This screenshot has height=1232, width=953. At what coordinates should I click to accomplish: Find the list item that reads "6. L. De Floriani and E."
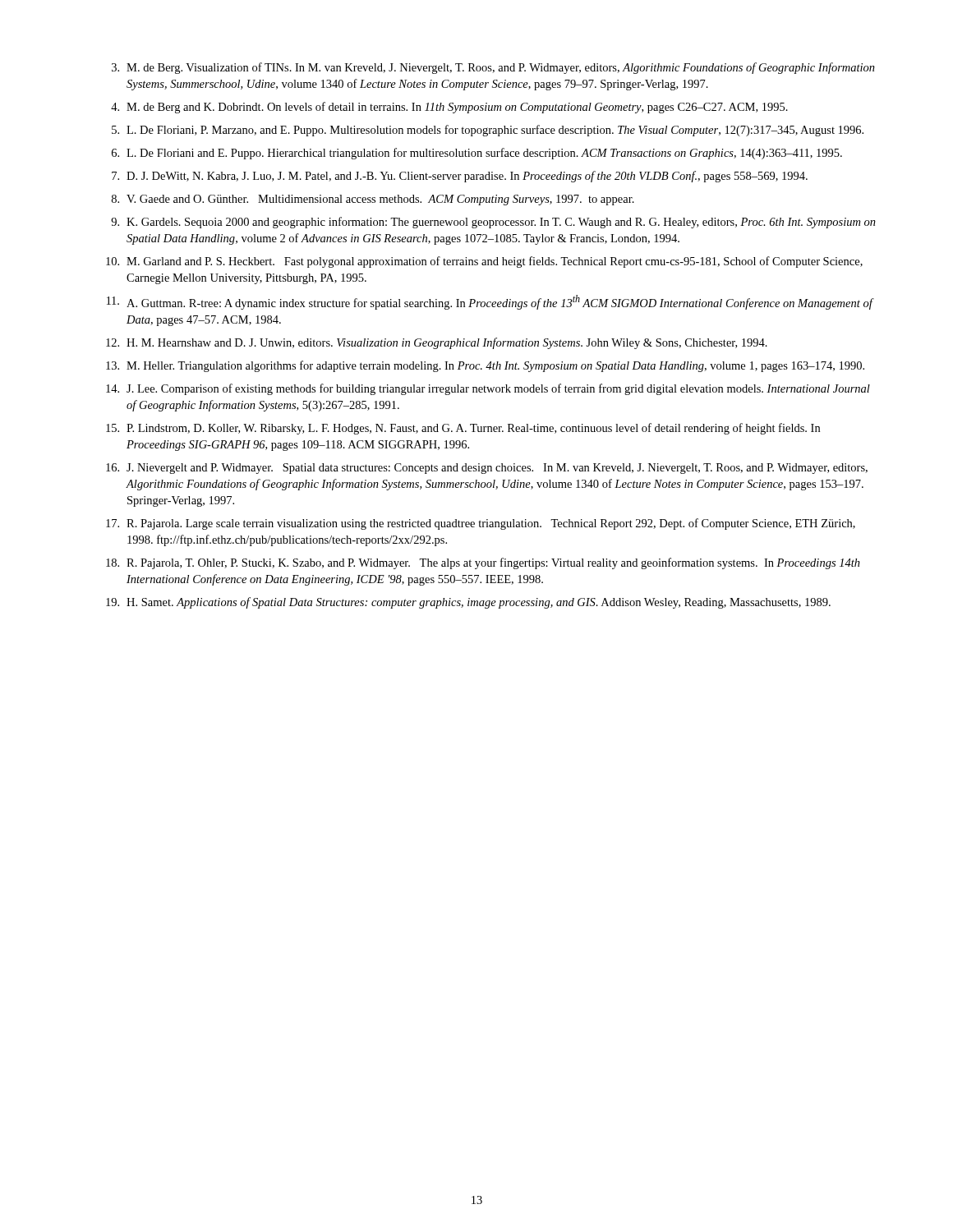[484, 153]
